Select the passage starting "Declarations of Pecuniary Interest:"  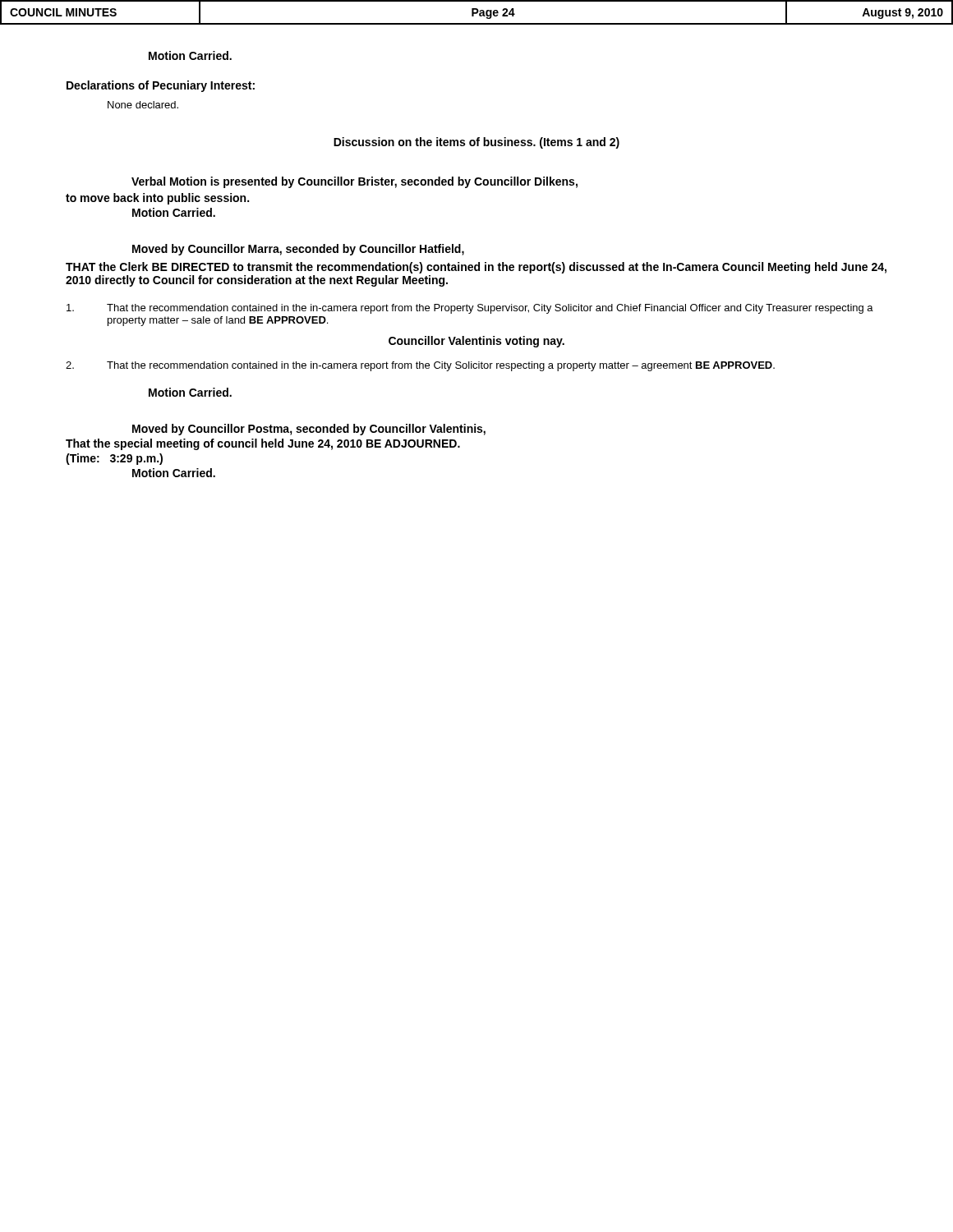point(161,86)
